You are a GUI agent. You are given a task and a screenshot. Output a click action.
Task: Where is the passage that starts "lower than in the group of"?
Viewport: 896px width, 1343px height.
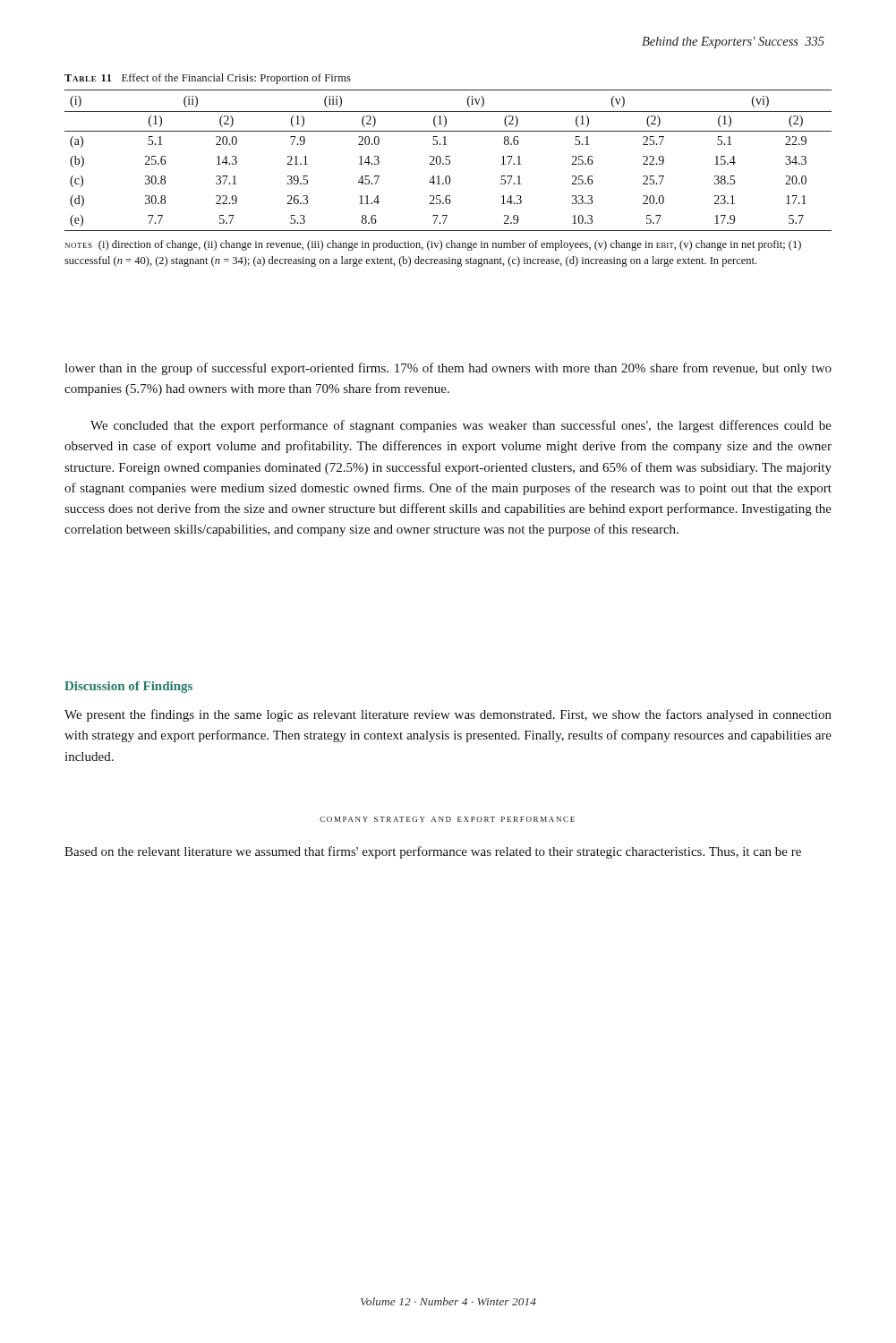click(x=448, y=378)
